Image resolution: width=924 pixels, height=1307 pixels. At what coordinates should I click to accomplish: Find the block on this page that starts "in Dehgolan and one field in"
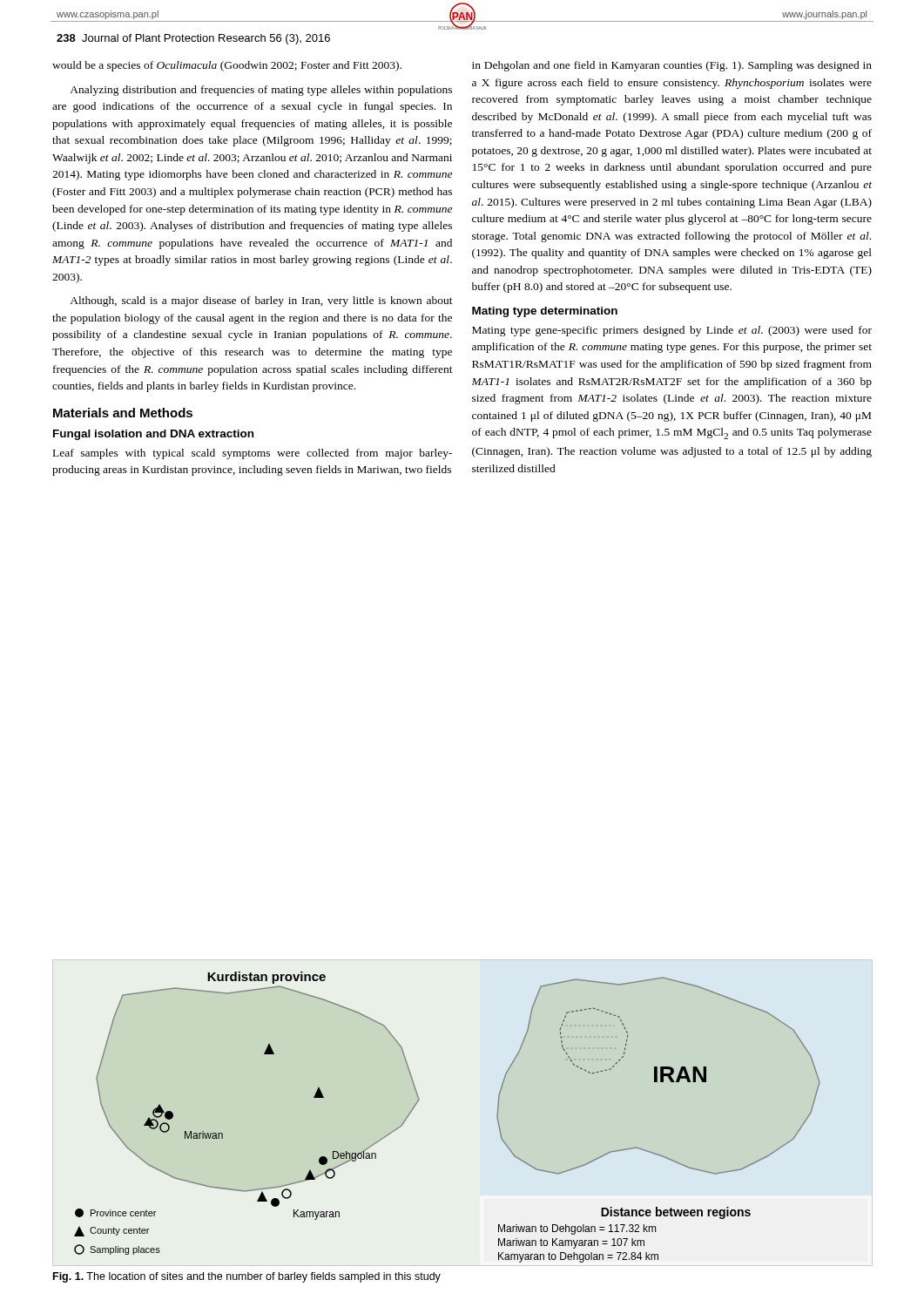pos(672,176)
